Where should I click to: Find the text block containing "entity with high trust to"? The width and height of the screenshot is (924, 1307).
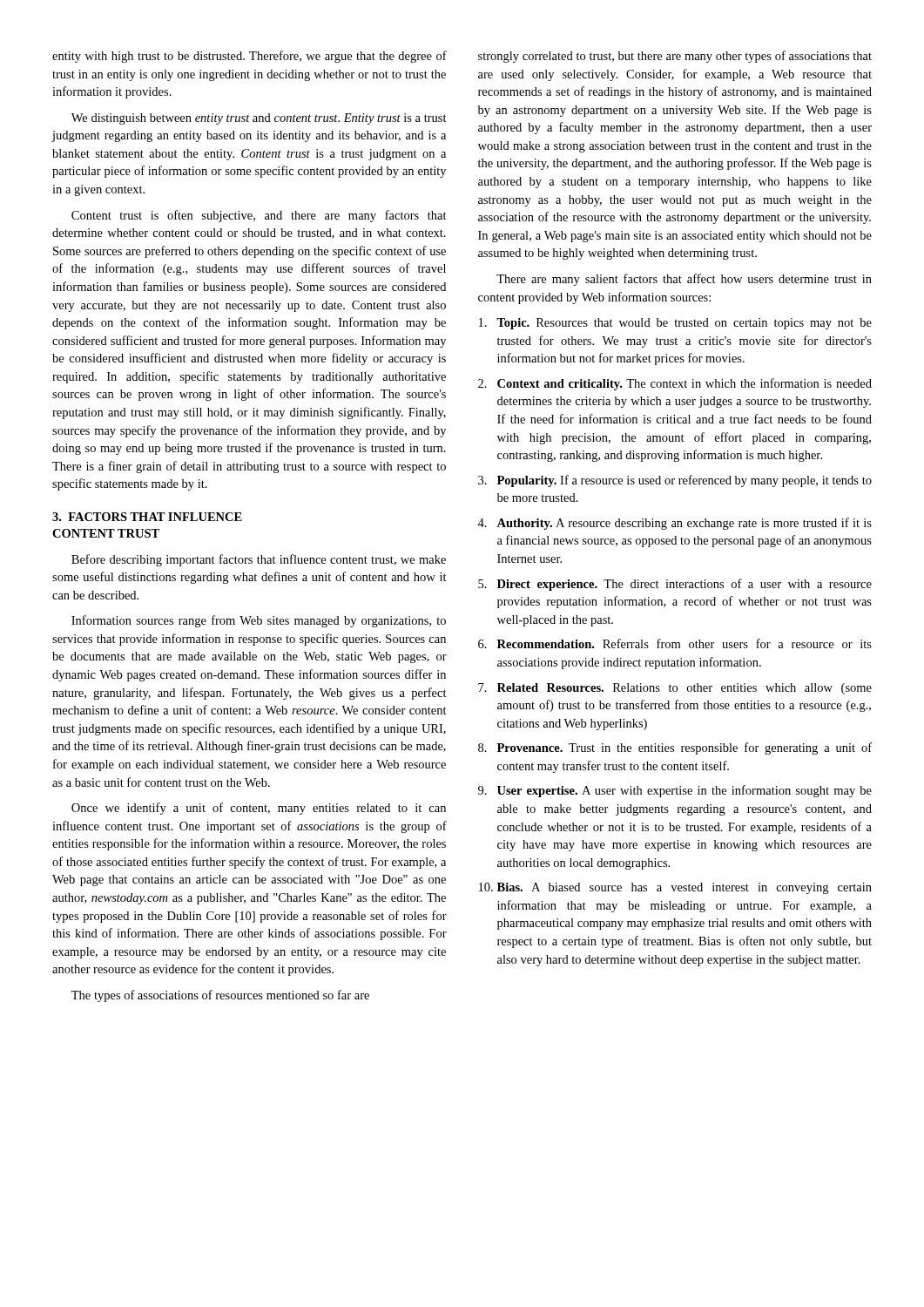coord(249,270)
